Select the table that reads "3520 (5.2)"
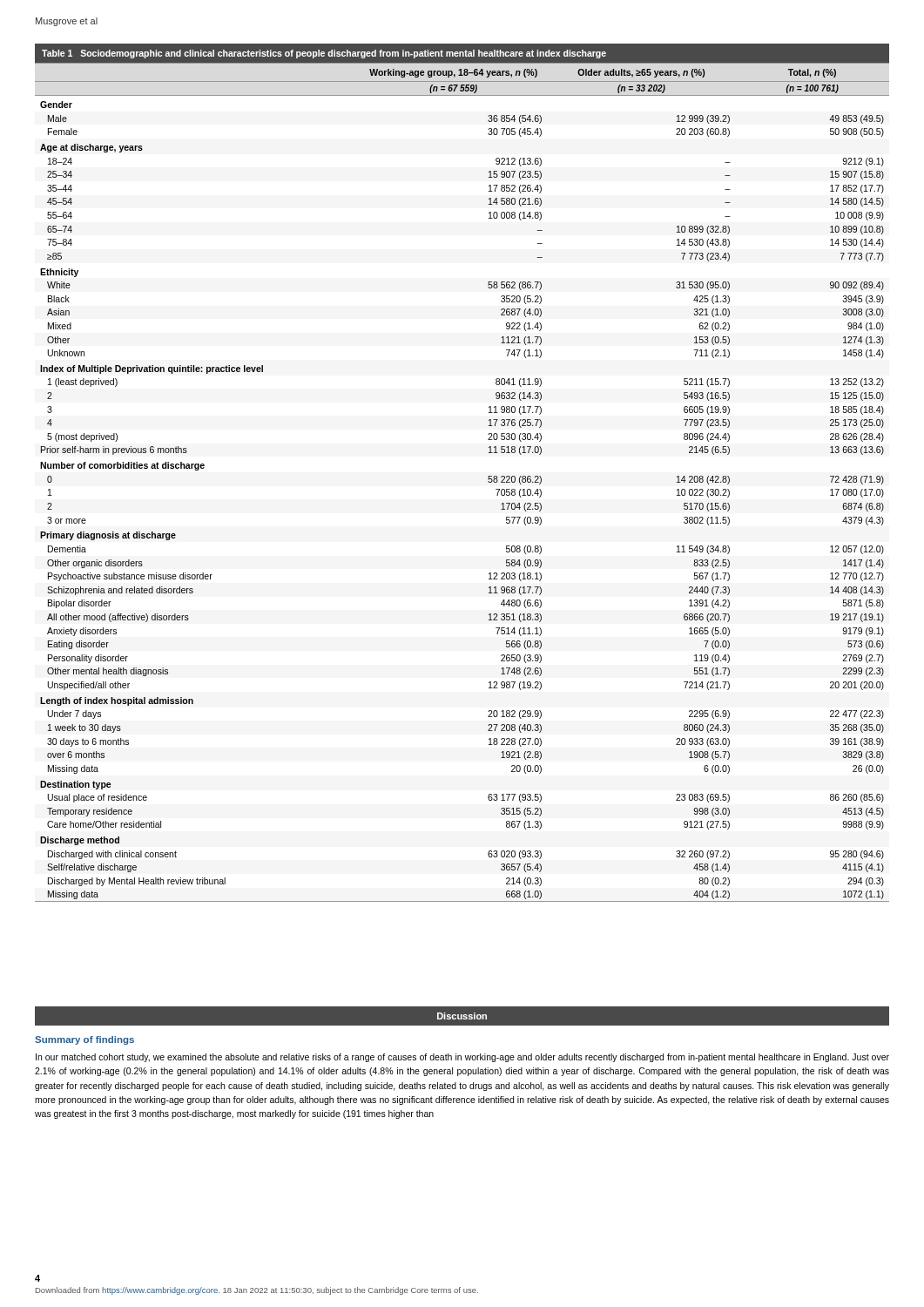The width and height of the screenshot is (924, 1307). coord(462,473)
